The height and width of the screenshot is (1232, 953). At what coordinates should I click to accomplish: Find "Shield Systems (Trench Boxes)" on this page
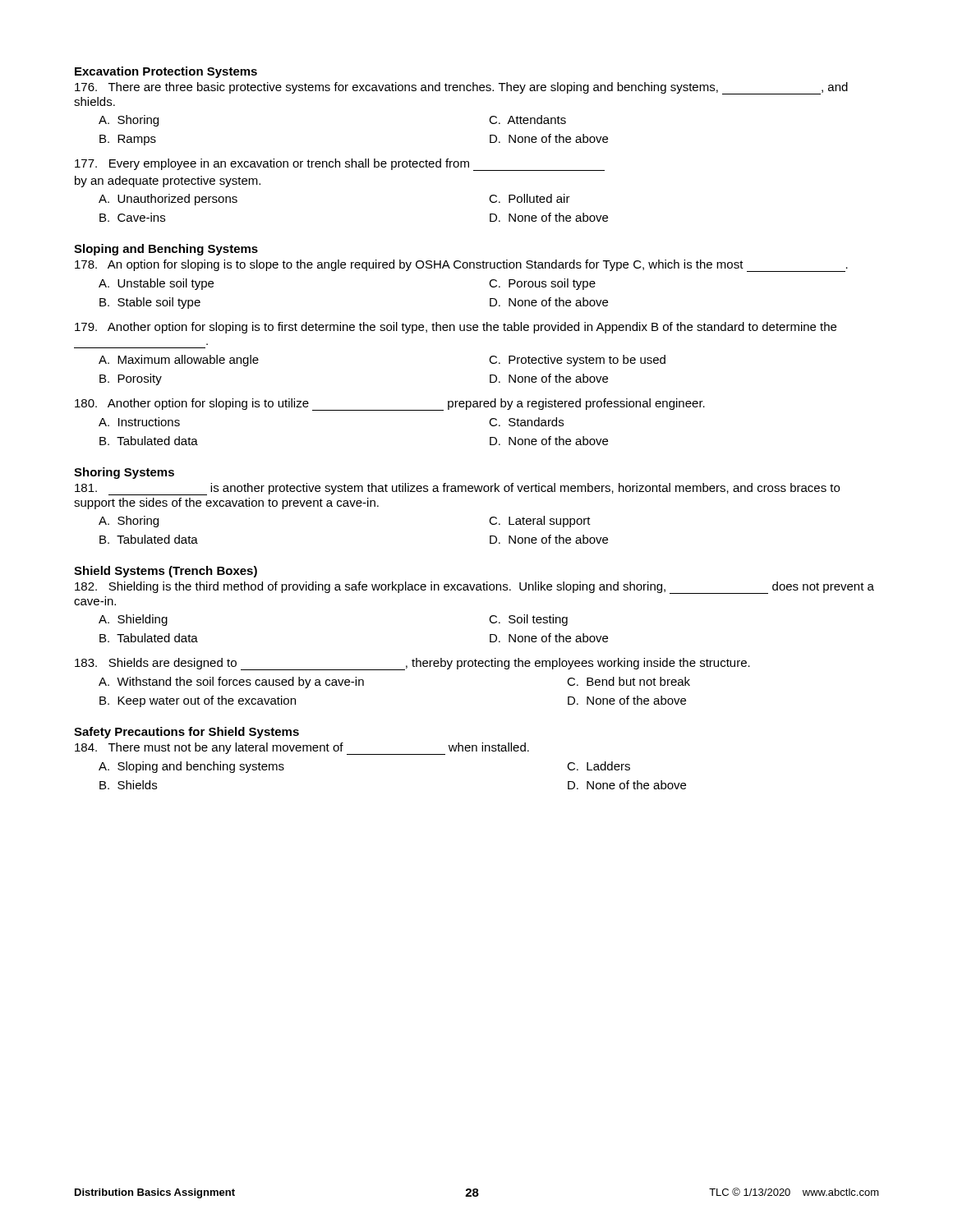166,570
